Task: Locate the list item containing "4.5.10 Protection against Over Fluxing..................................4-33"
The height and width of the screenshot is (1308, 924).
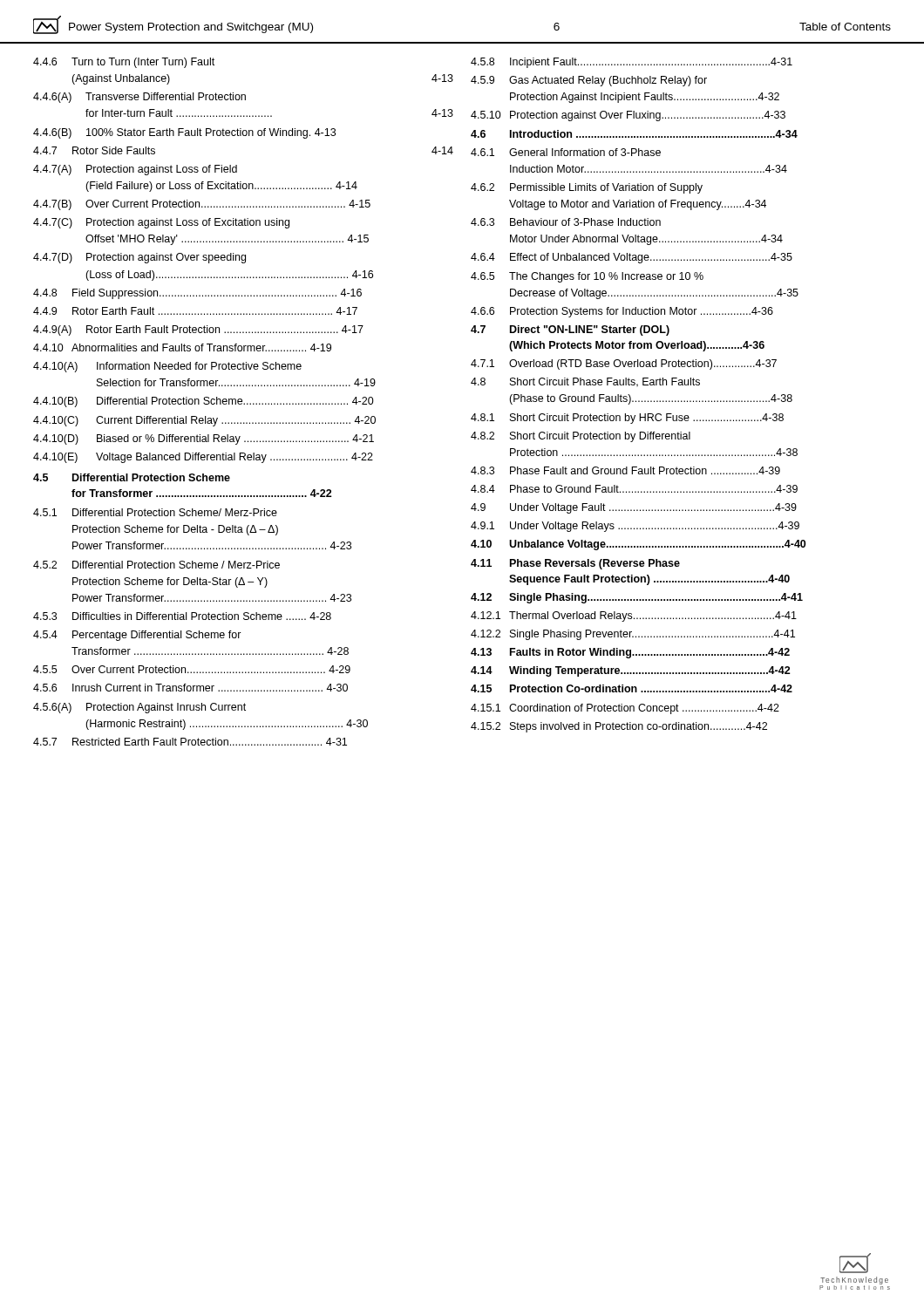Action: pyautogui.click(x=681, y=115)
